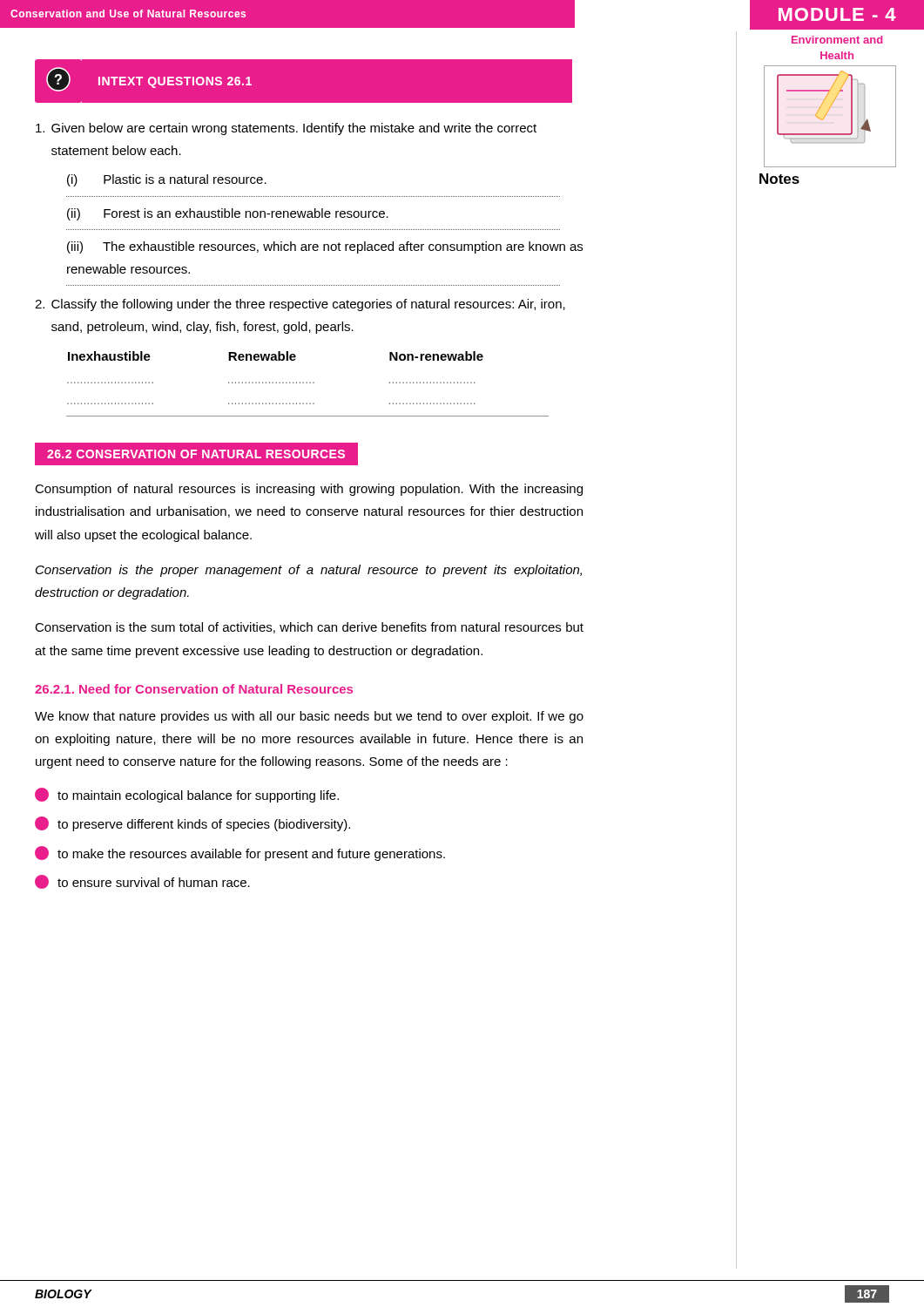Locate the text starting "26.2 CONSERVATION OF NATURAL"
Viewport: 924px width, 1307px height.
pos(196,454)
